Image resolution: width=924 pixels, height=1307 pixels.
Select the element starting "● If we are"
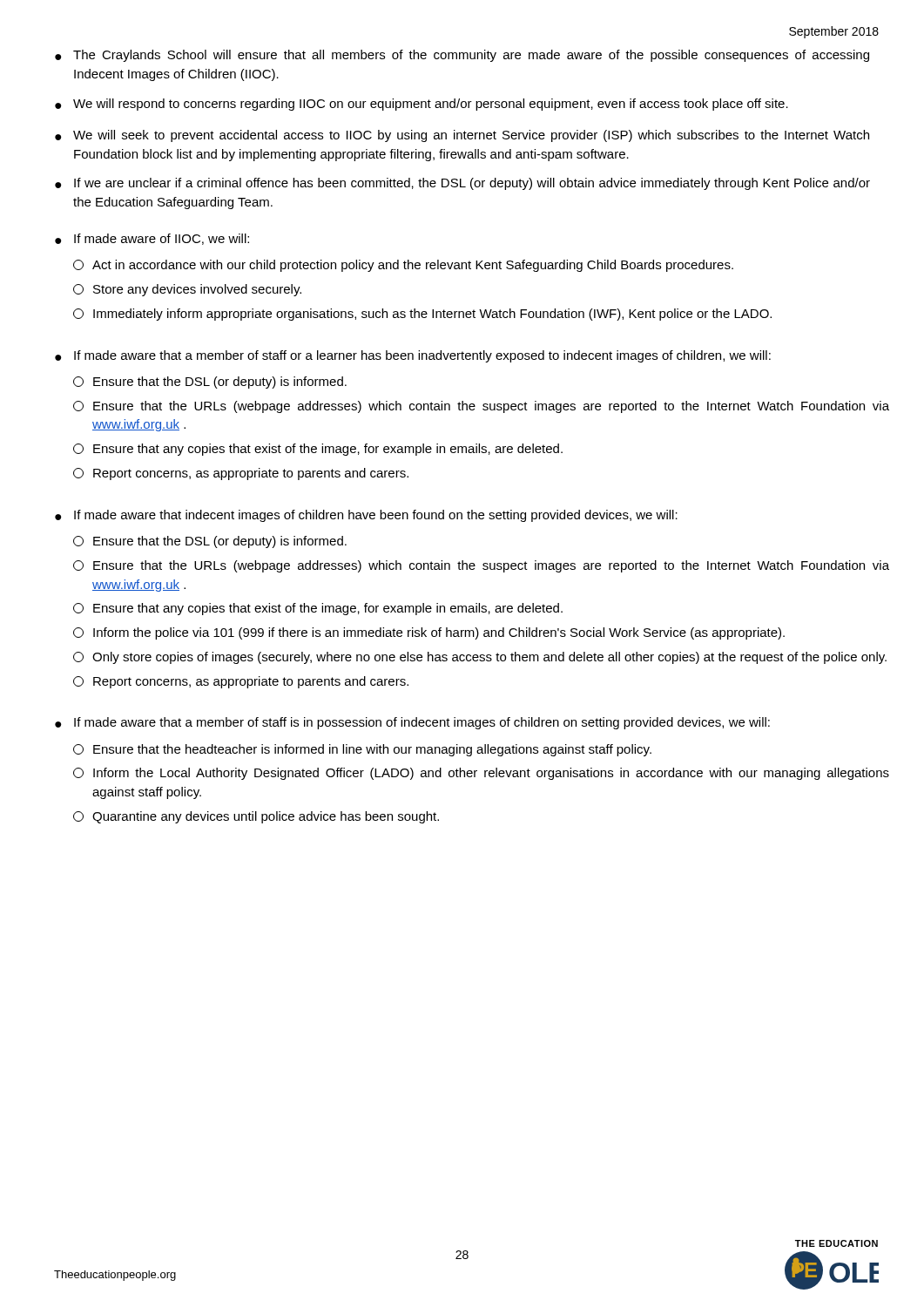(462, 193)
